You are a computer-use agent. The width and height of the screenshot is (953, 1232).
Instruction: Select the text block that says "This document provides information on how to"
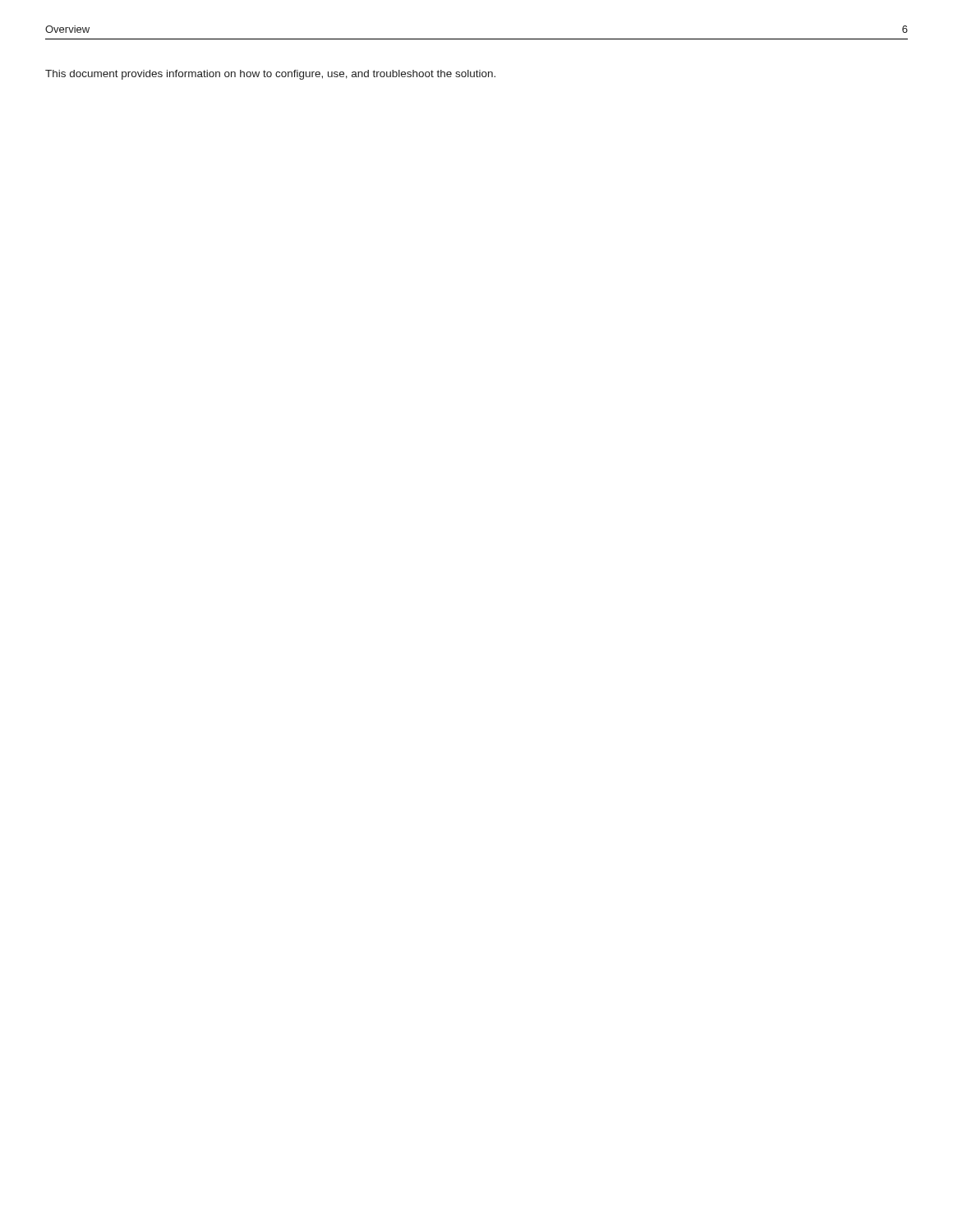tap(271, 74)
